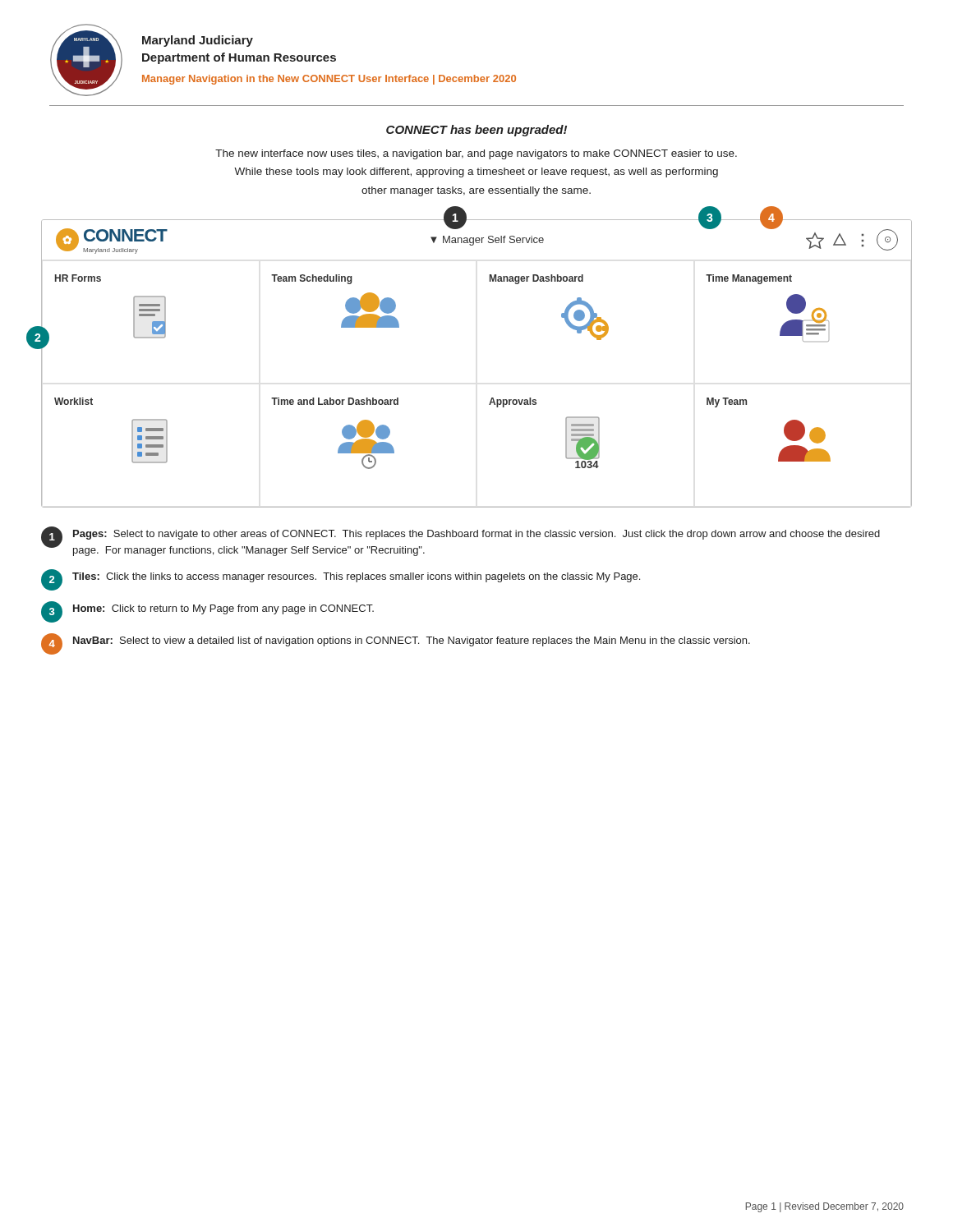This screenshot has width=953, height=1232.
Task: Click on the list item containing "4 NavBar: Select to view a detailed"
Action: (x=476, y=644)
